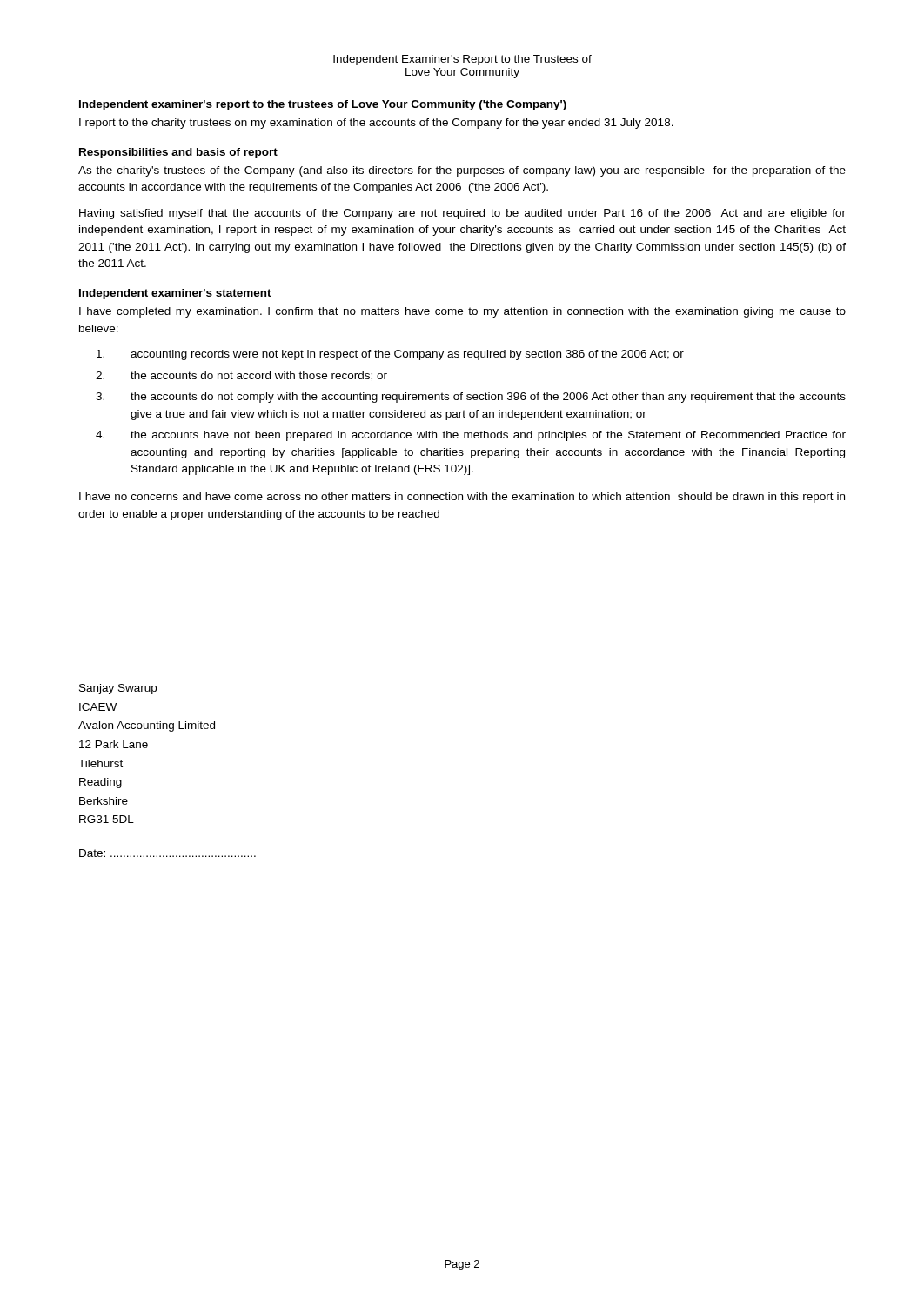924x1305 pixels.
Task: Find the passage starting "accounting records were not kept in respect of"
Action: pyautogui.click(x=462, y=354)
